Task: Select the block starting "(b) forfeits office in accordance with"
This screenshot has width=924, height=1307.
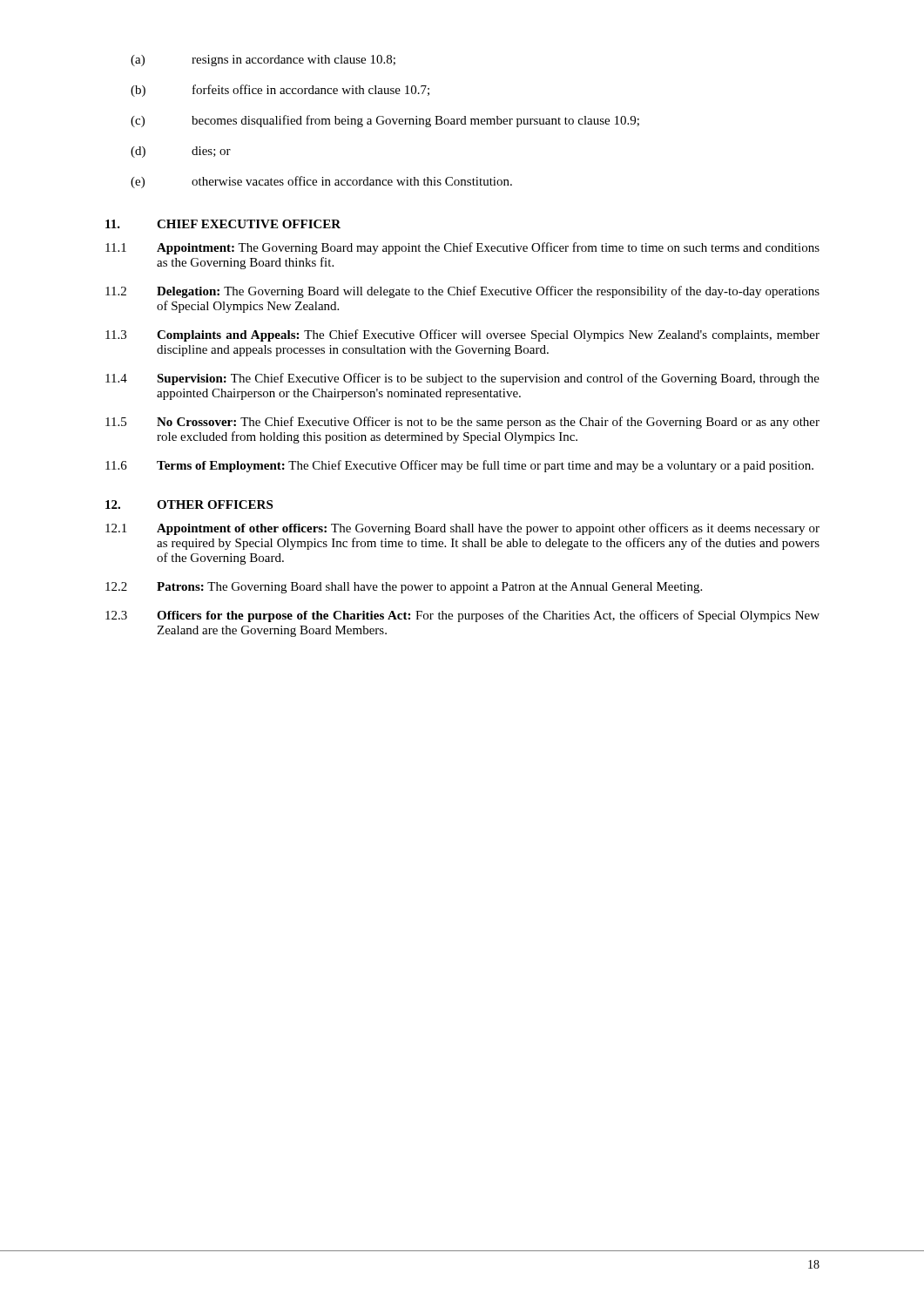Action: [280, 91]
